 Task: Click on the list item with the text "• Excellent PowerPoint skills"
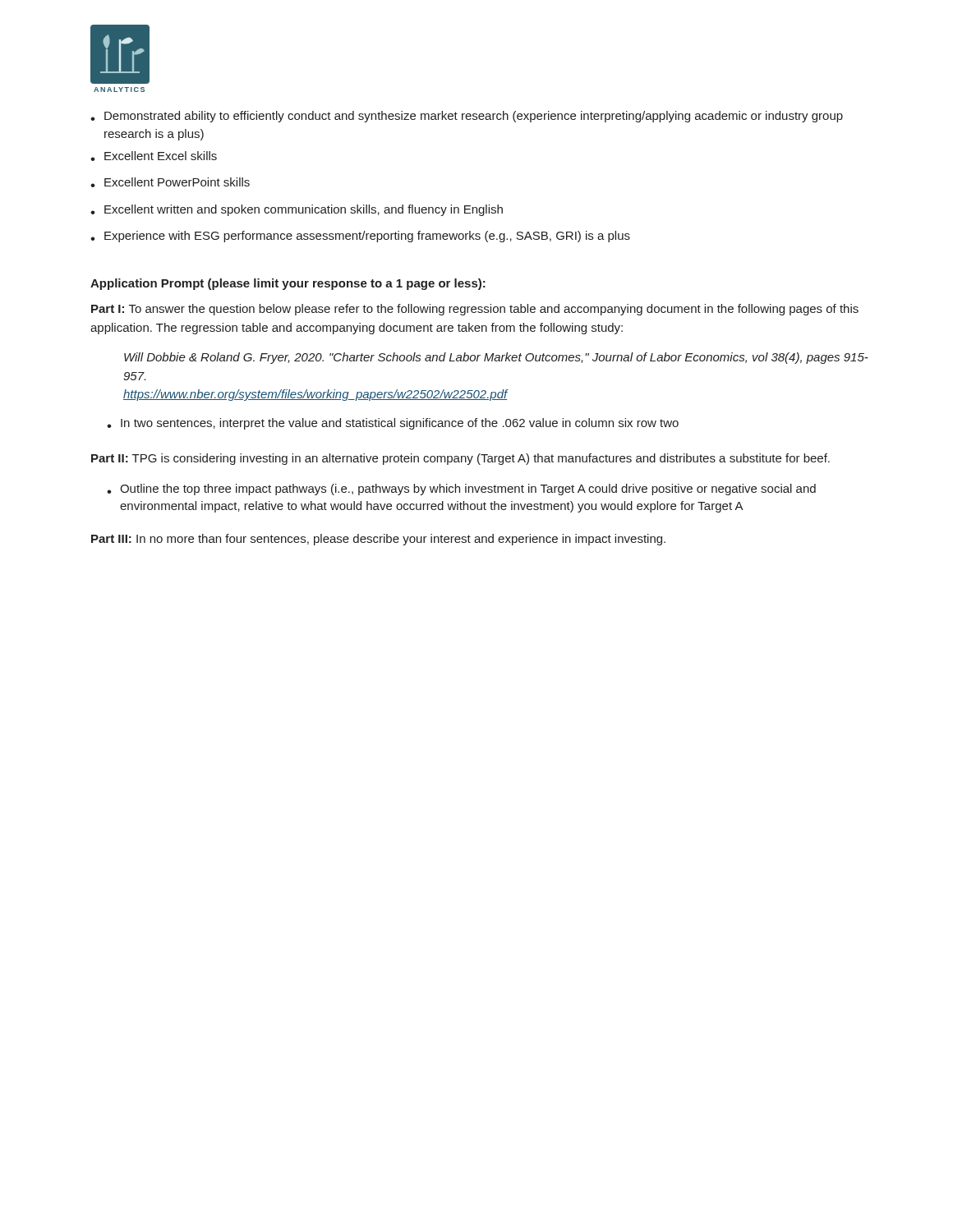[170, 185]
